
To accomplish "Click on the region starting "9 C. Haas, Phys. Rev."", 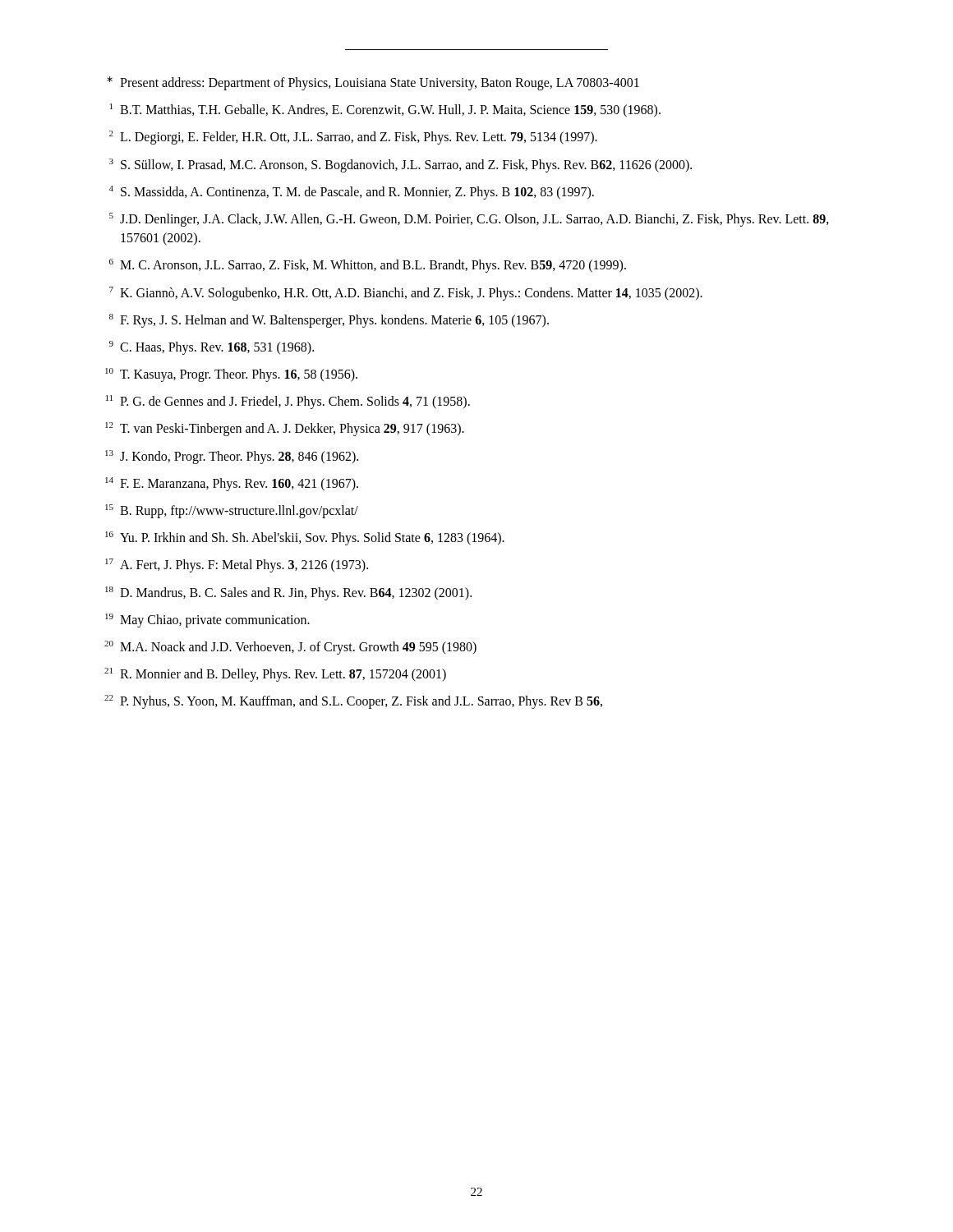I will point(212,348).
